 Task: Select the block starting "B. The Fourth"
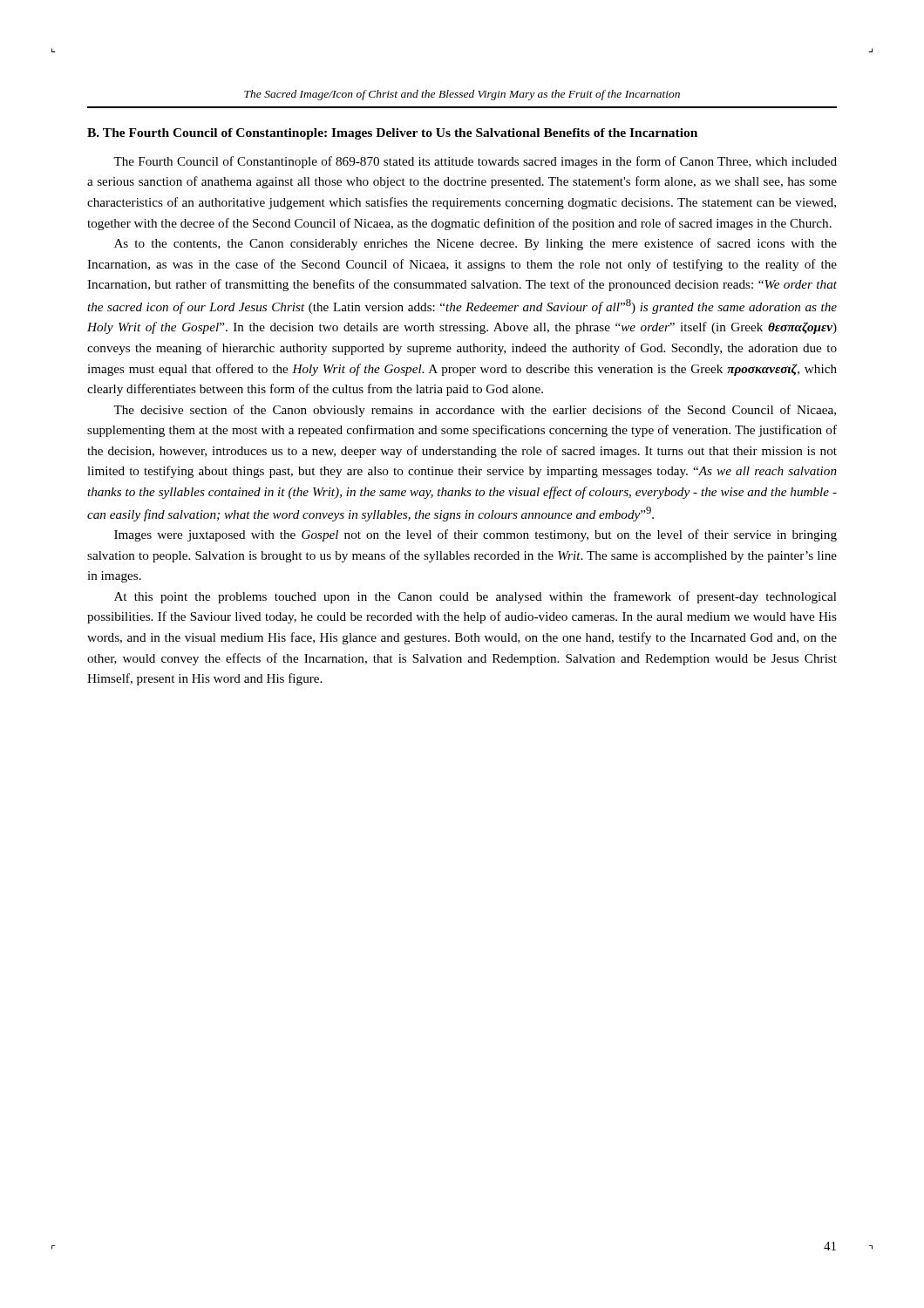coord(392,132)
